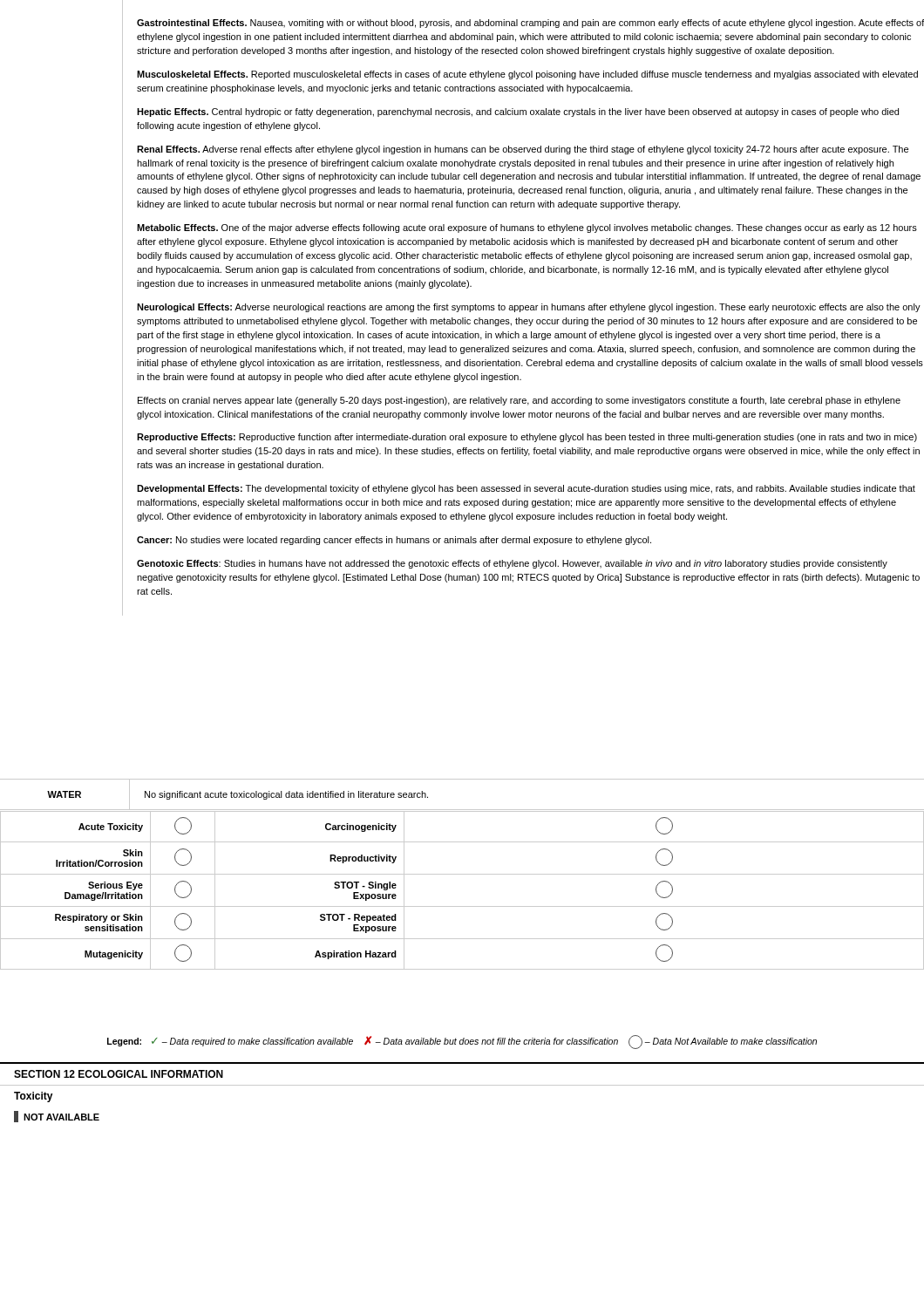924x1308 pixels.
Task: Point to "NOT AVAILABLE"
Action: (x=57, y=1117)
